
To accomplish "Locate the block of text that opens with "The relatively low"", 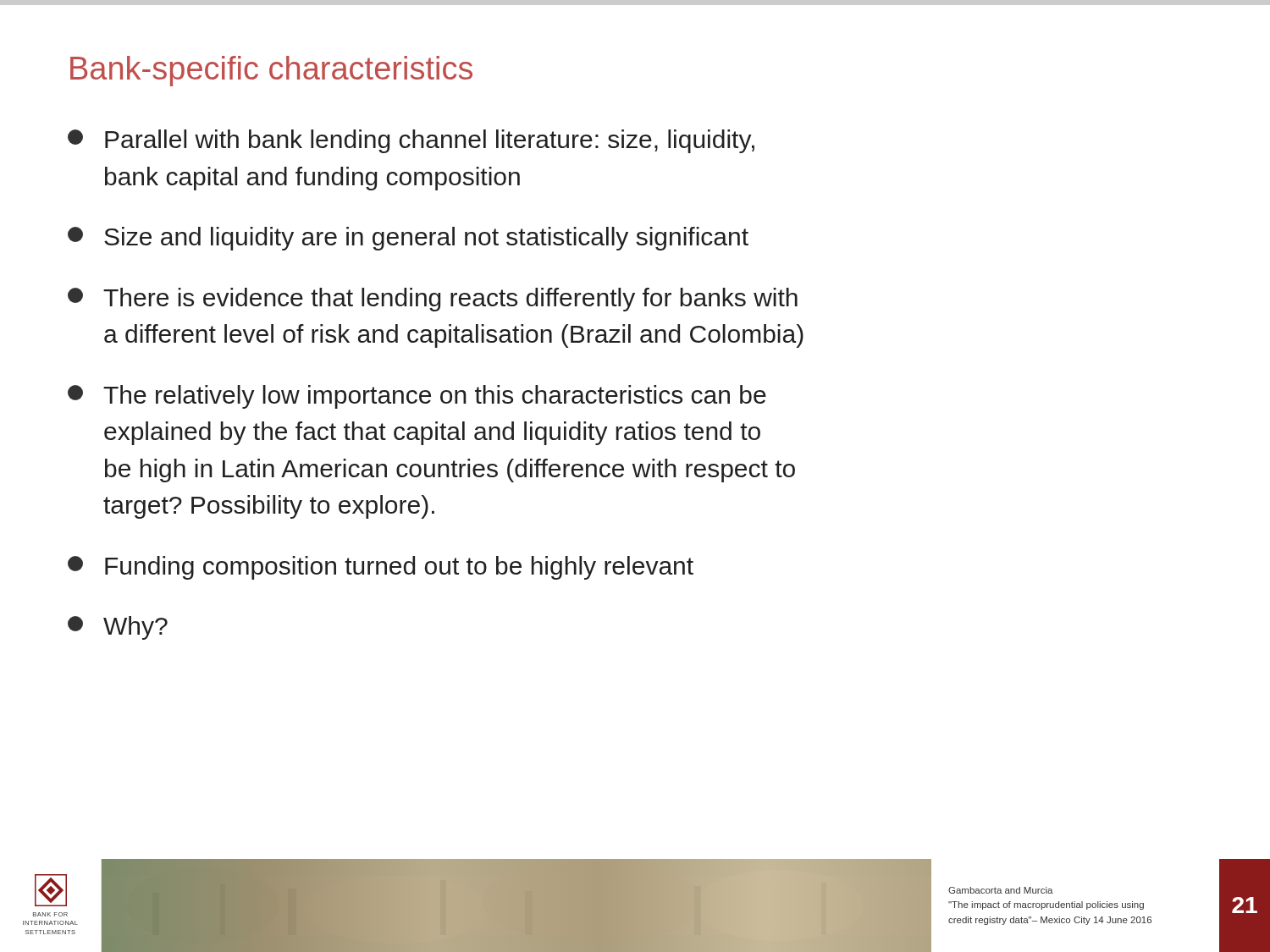I will tap(635, 450).
